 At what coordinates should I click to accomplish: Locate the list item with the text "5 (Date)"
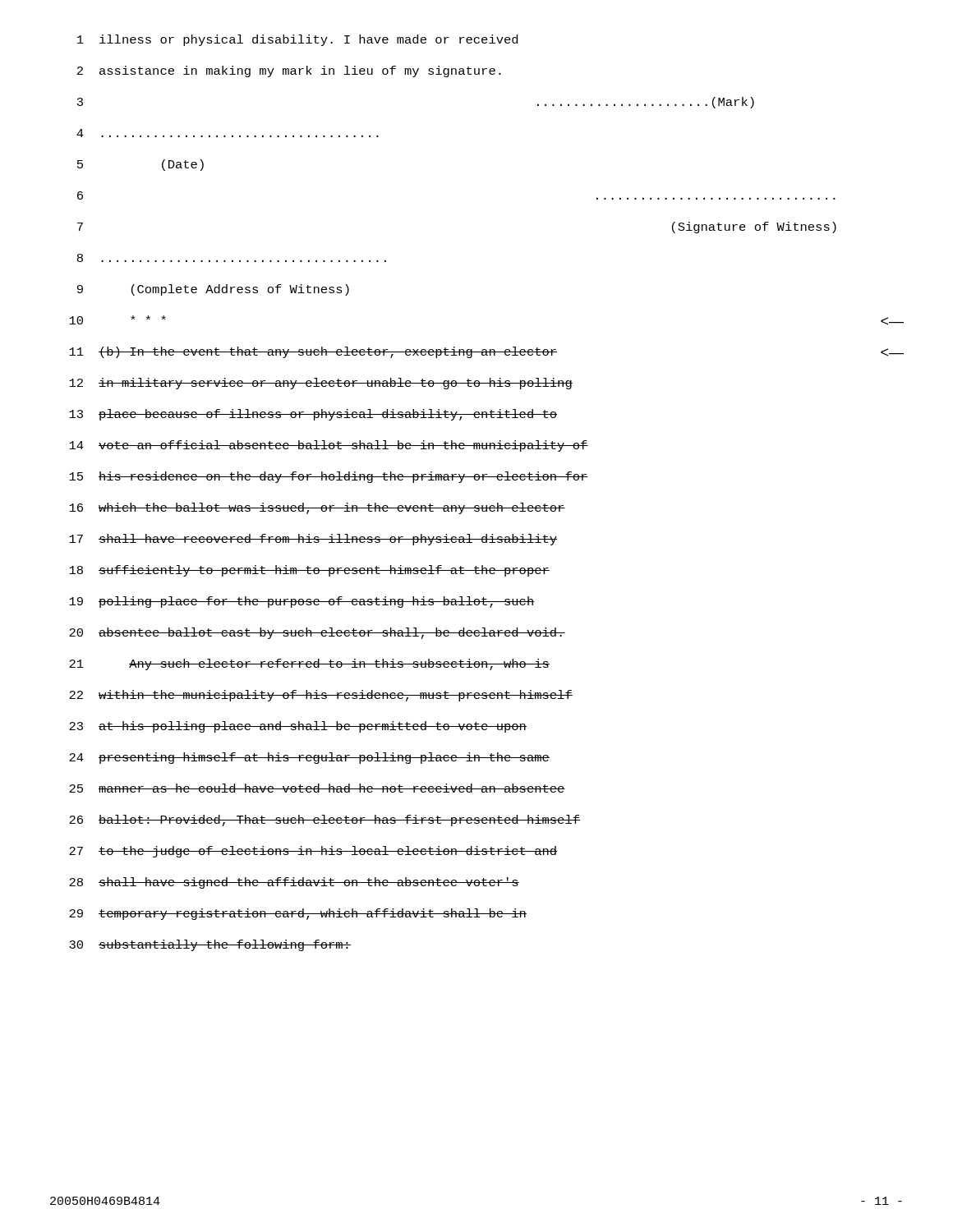tap(80, 164)
